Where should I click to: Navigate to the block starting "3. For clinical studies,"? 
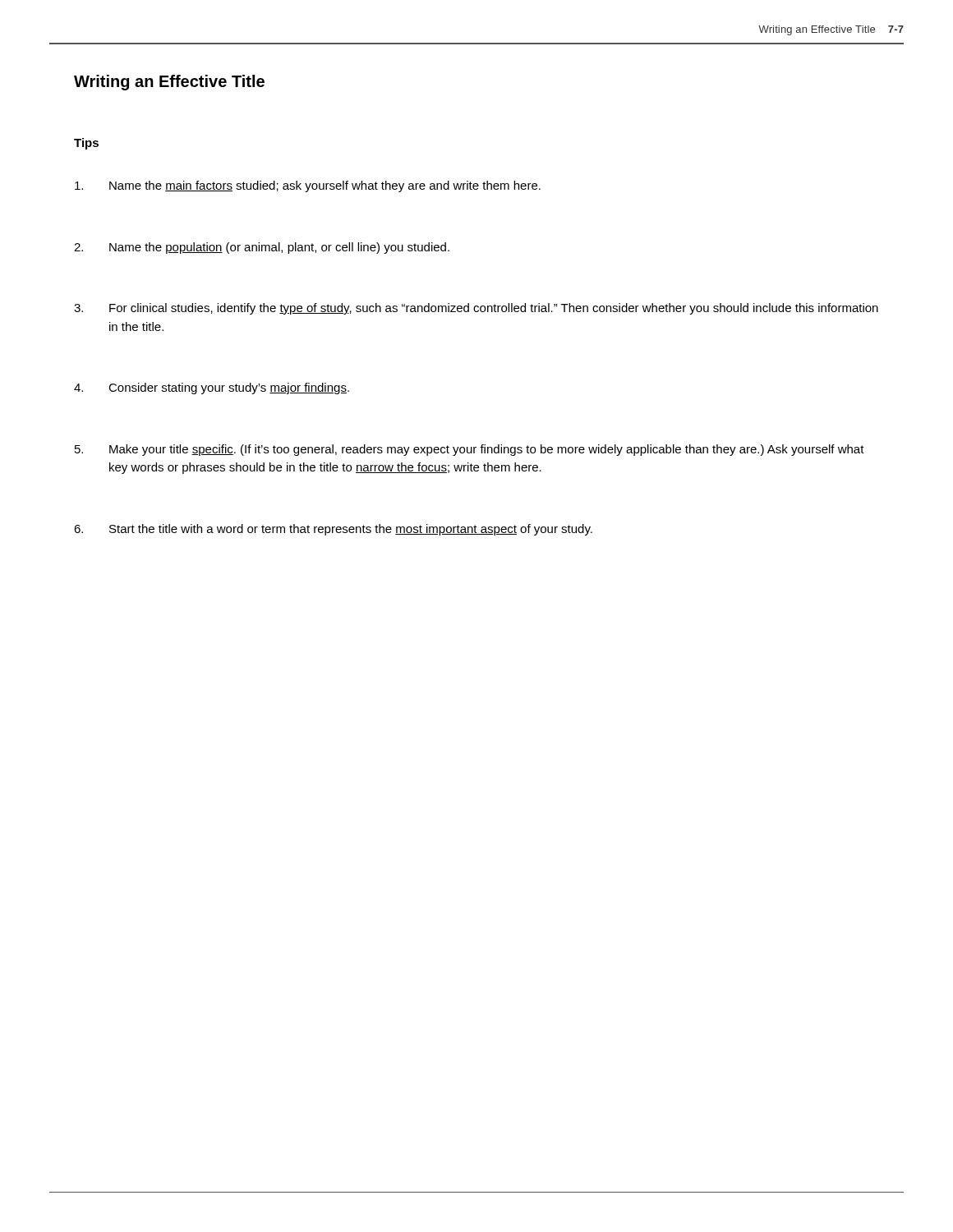click(476, 317)
